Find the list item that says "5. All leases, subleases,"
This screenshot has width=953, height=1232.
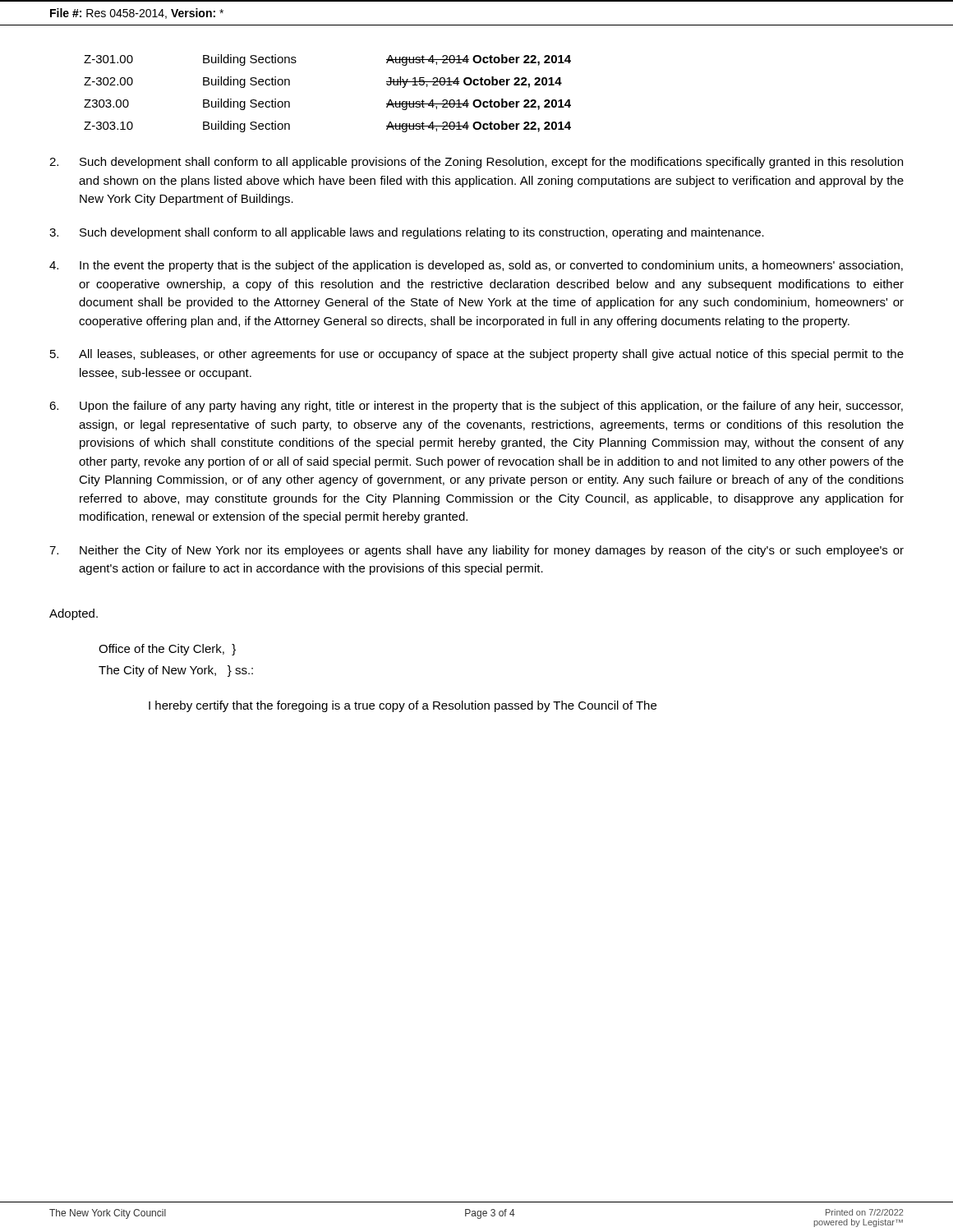[476, 363]
